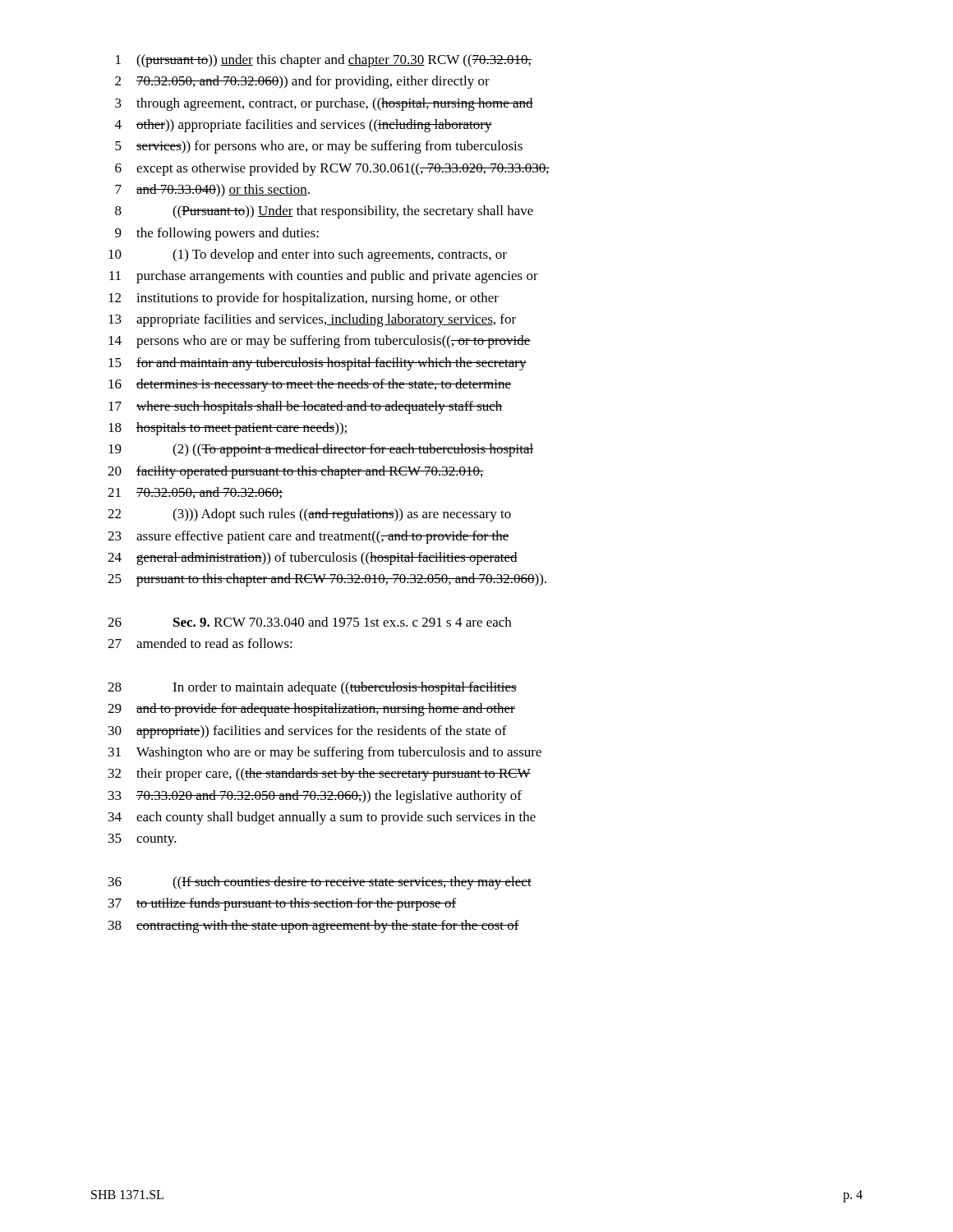Screen dimensions: 1232x953
Task: Click on the passage starting "28 In order to maintain"
Action: [x=476, y=763]
